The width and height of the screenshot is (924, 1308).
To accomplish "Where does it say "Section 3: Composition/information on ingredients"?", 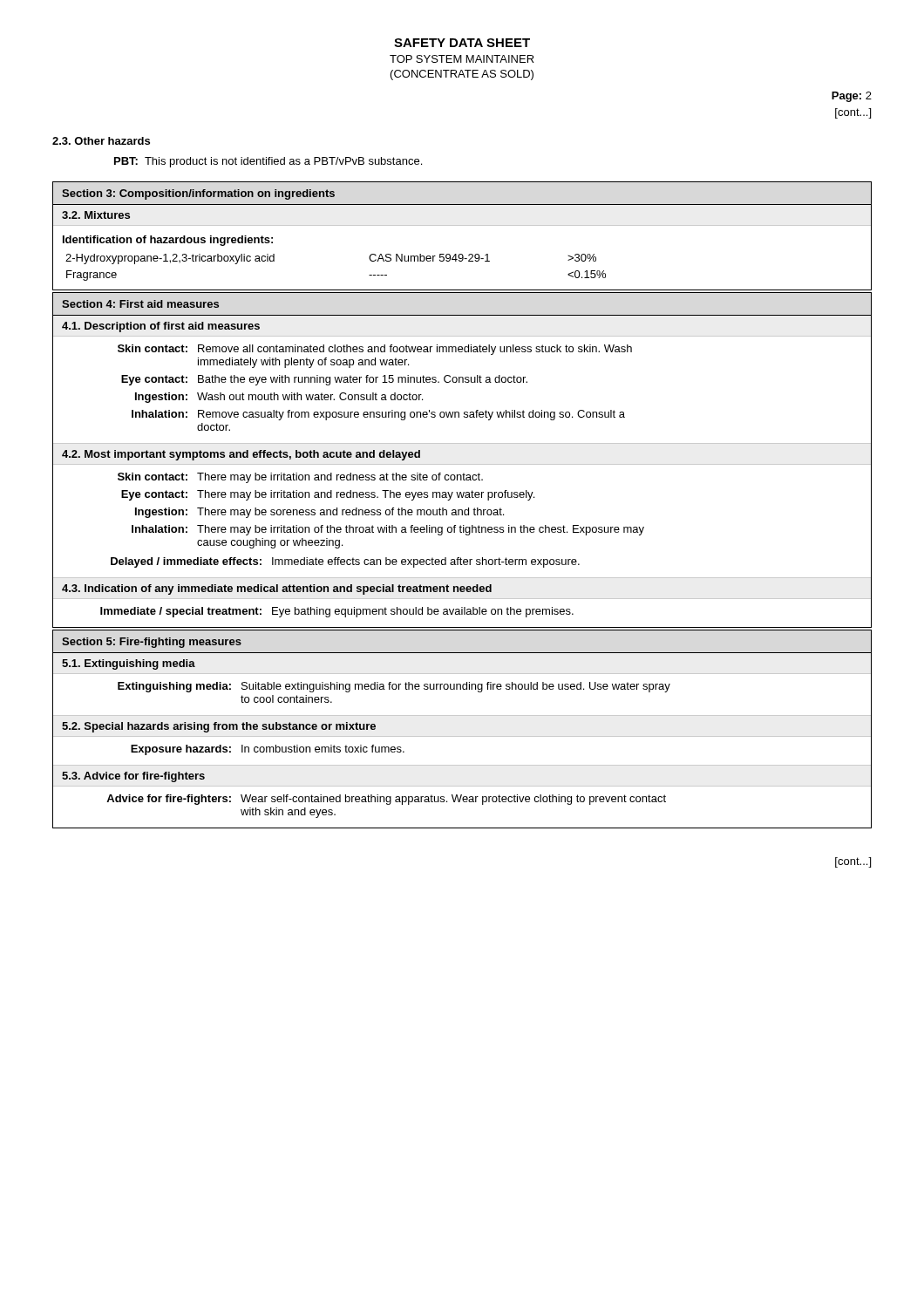I will (199, 193).
